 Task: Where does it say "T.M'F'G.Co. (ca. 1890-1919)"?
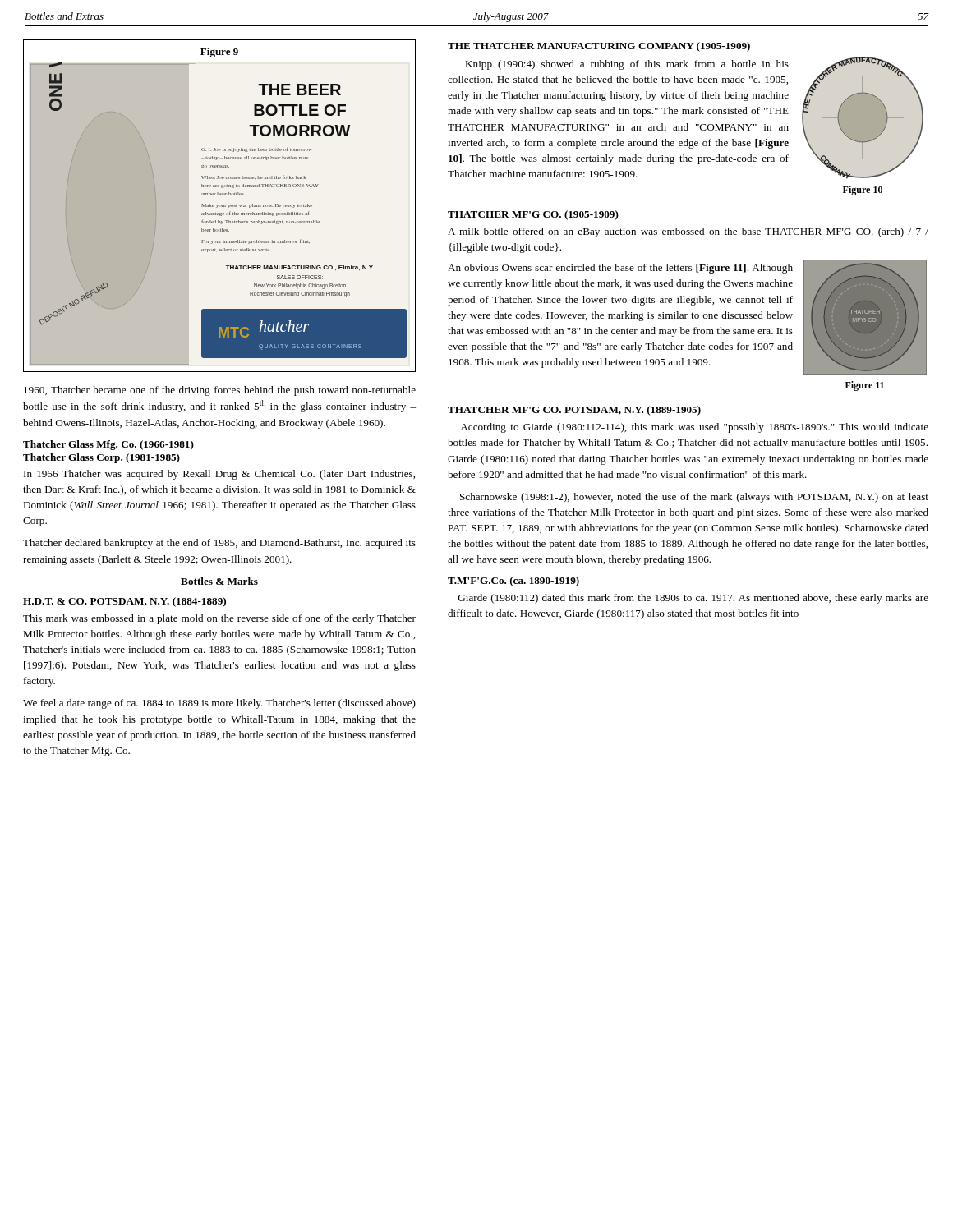click(x=514, y=580)
